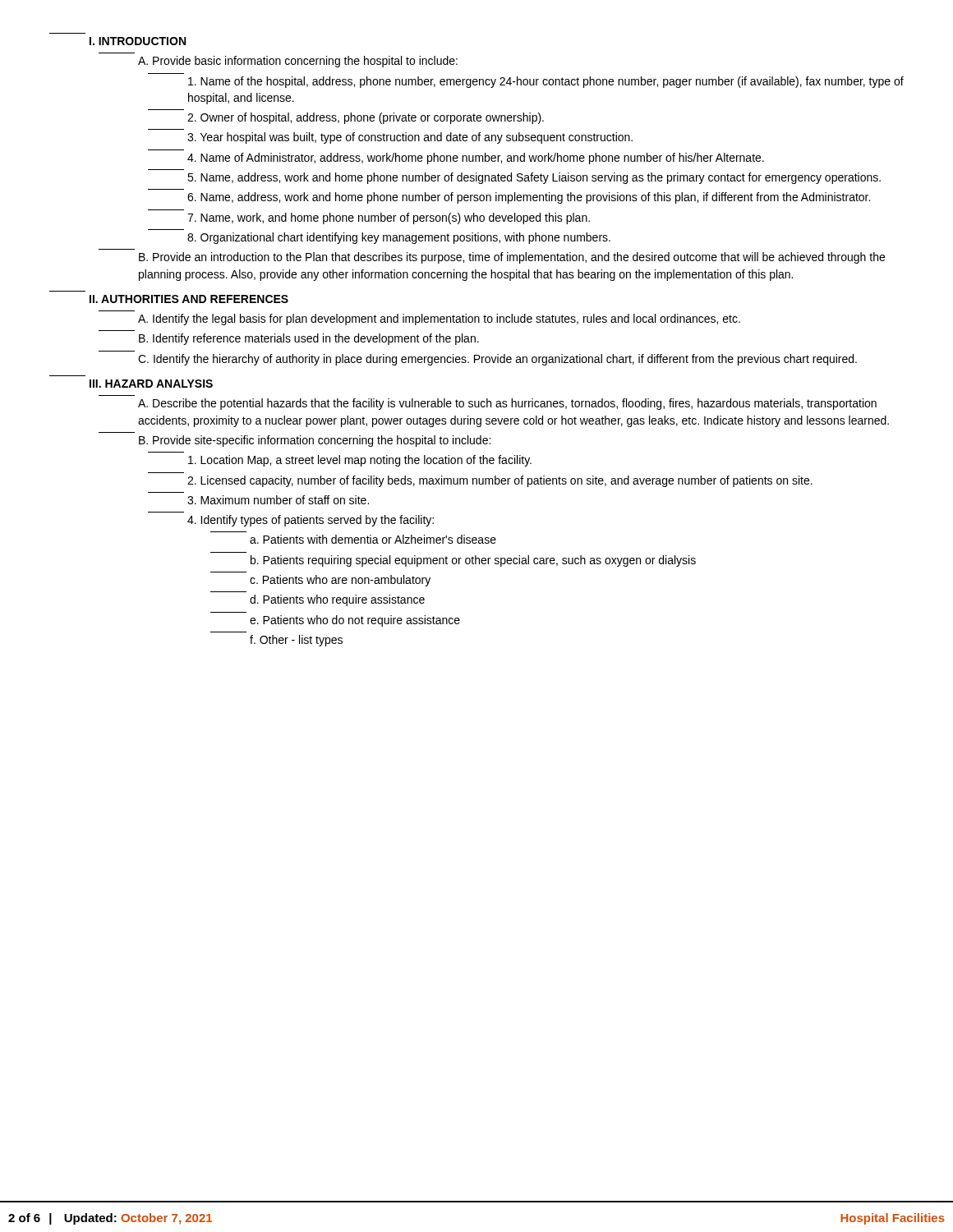The height and width of the screenshot is (1232, 953).
Task: Click on the list item with the text "2. Licensed capacity,"
Action: point(526,480)
